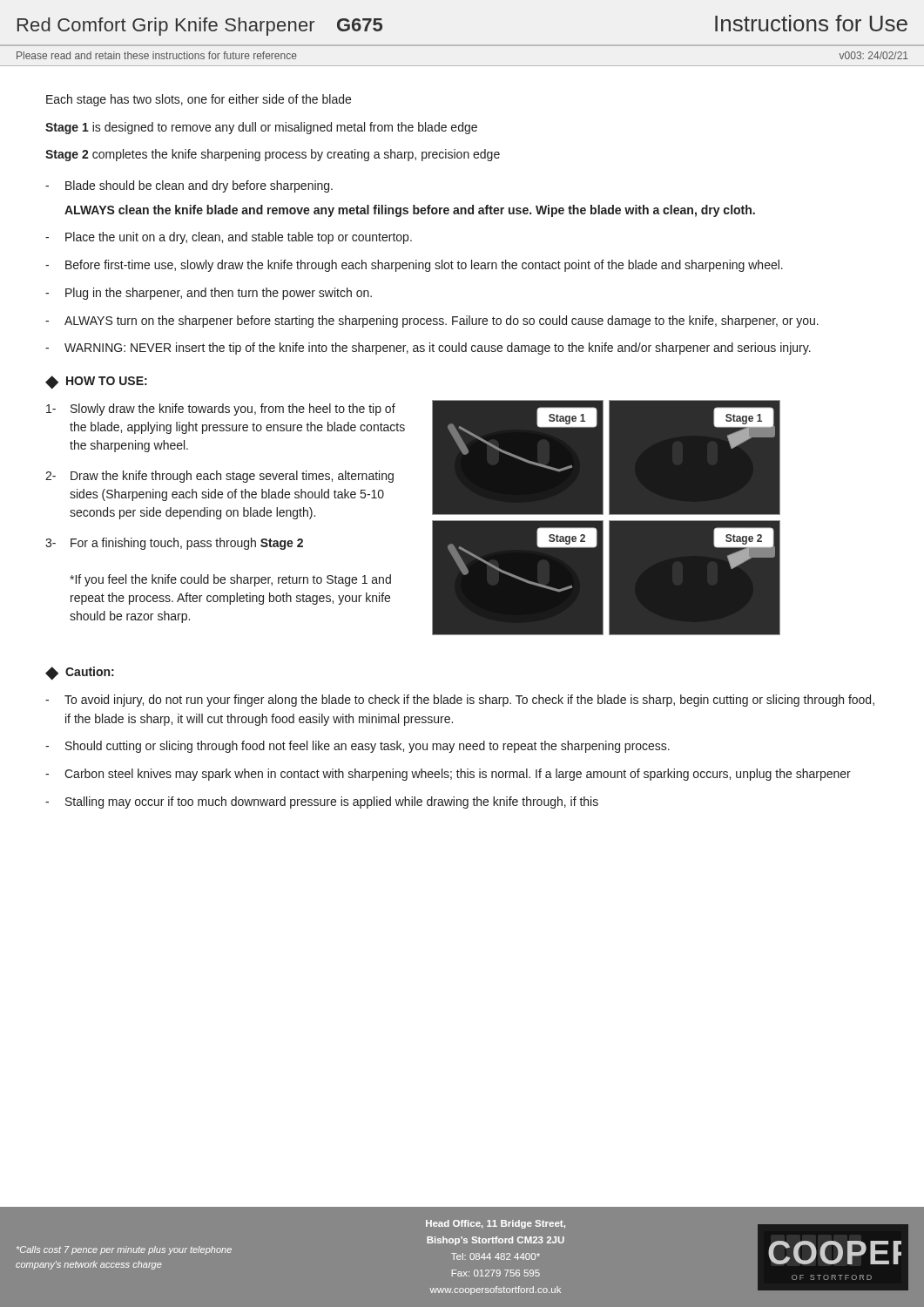924x1307 pixels.
Task: Navigate to the text block starting "- ALWAYS turn on the sharpener before"
Action: pyautogui.click(x=432, y=321)
